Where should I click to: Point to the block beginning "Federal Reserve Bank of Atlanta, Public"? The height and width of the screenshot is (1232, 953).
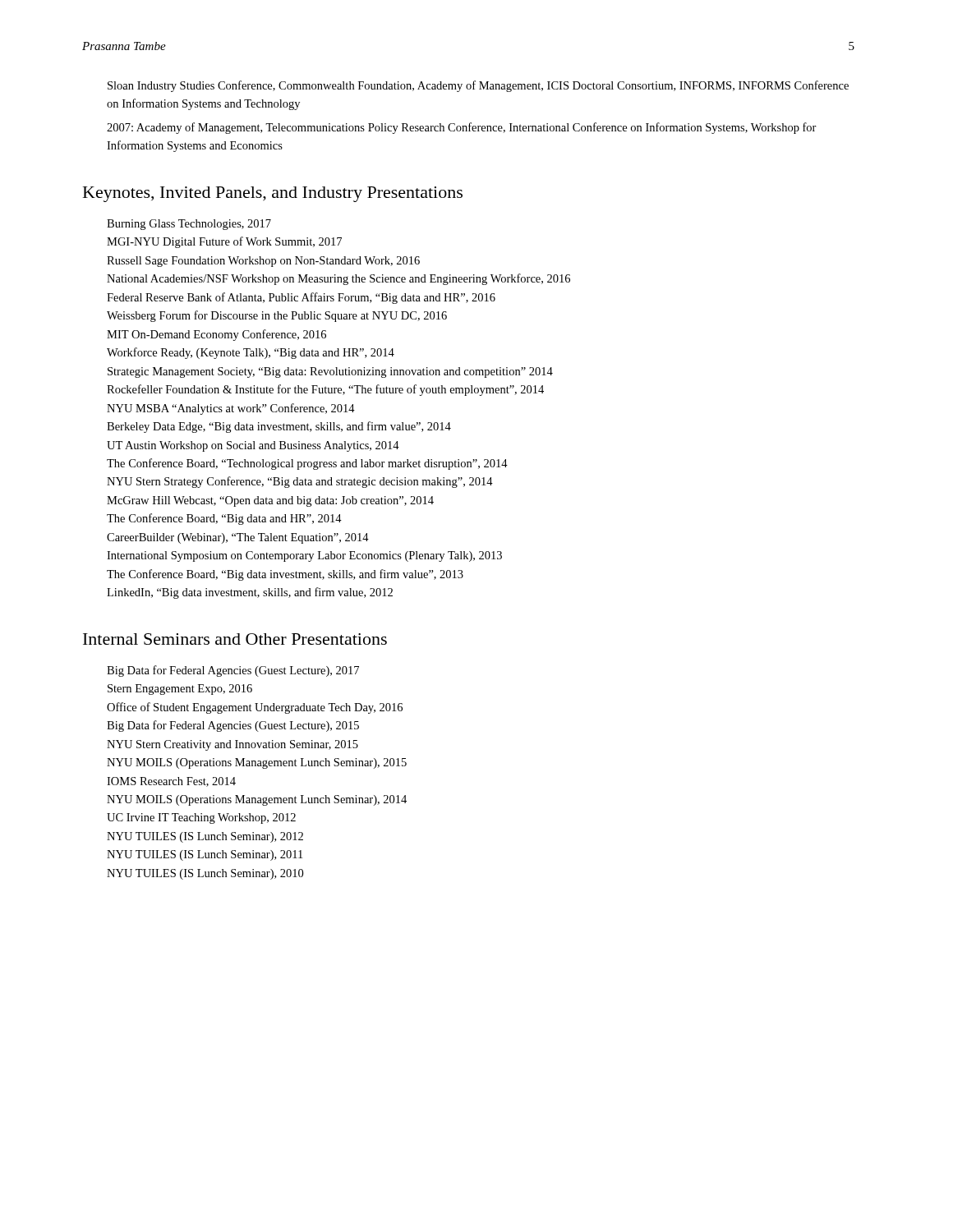click(301, 297)
